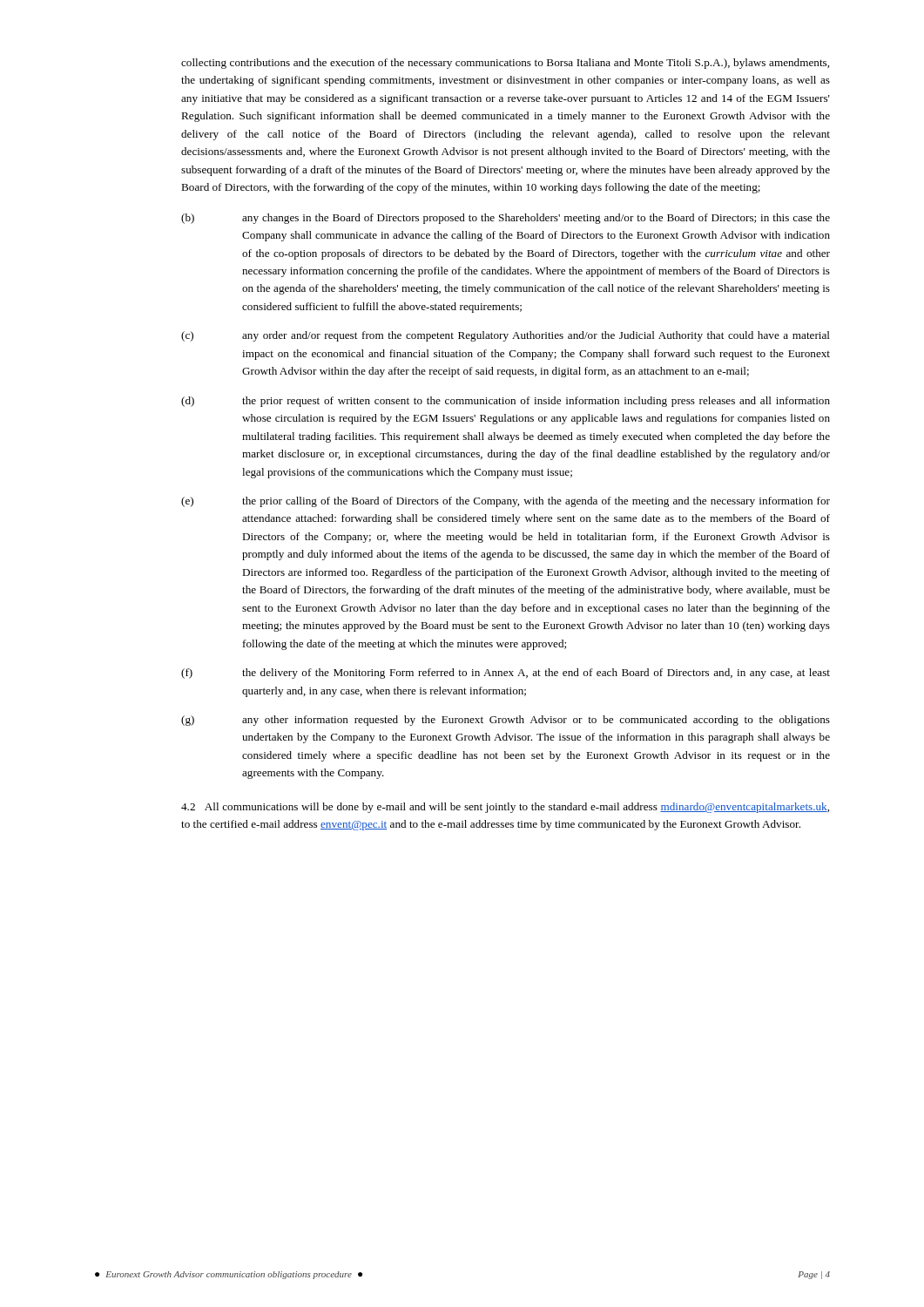The height and width of the screenshot is (1307, 924).
Task: Click the passage that begins "(c) any order and/or request from the competent"
Action: click(x=506, y=354)
